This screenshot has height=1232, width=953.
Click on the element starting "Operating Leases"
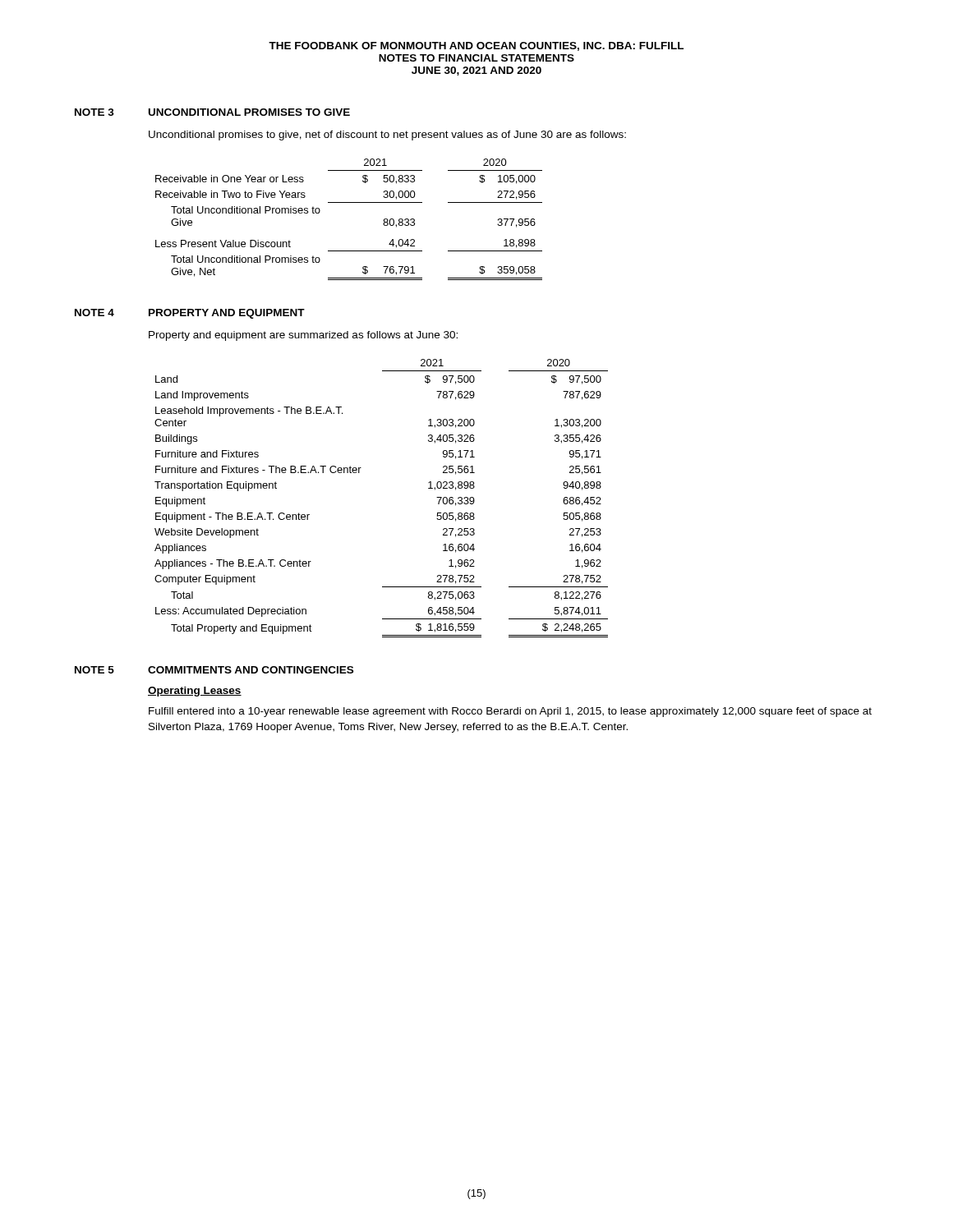click(x=194, y=690)
